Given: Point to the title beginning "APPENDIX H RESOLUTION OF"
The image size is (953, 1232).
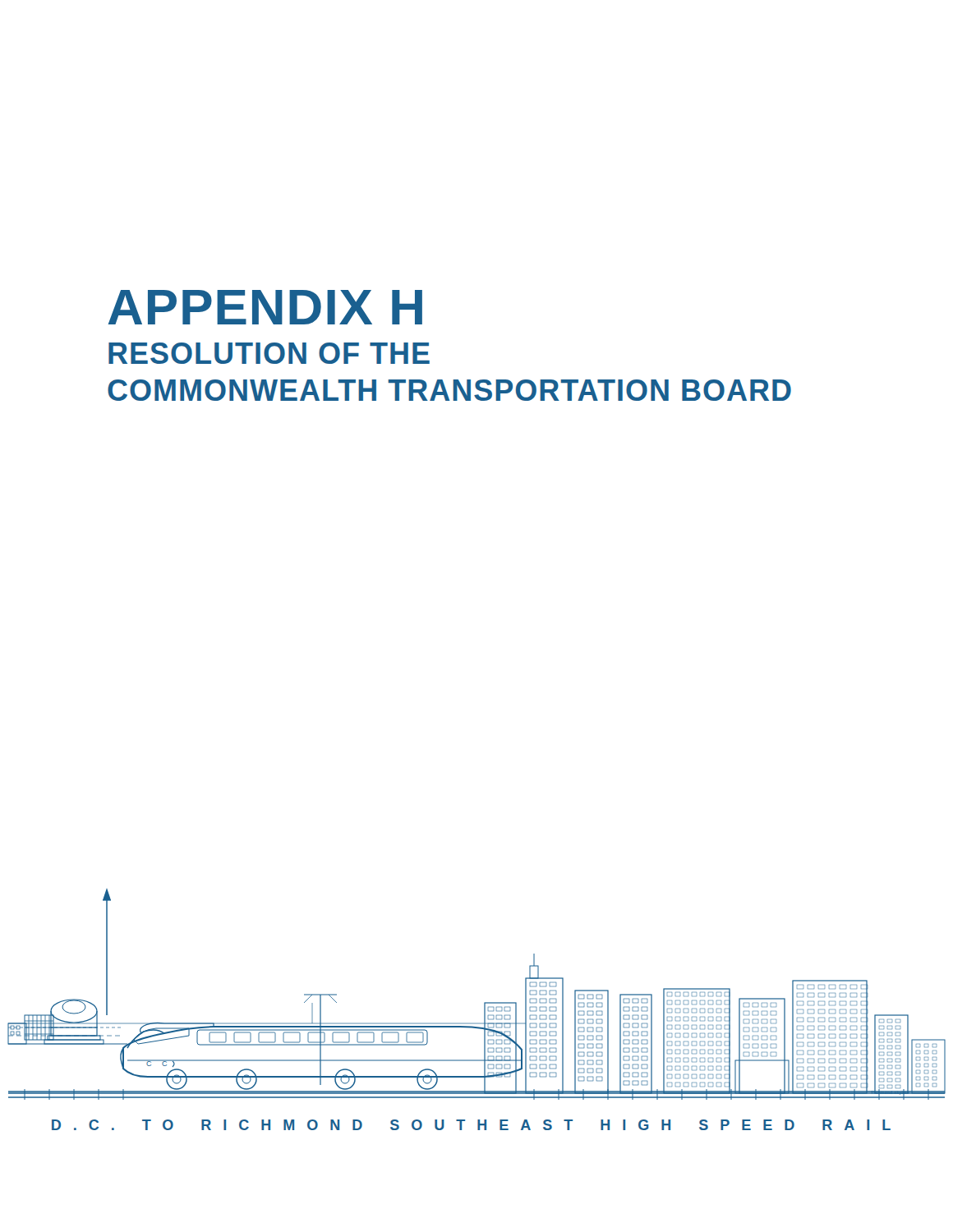Looking at the screenshot, I should [x=265, y=307].
